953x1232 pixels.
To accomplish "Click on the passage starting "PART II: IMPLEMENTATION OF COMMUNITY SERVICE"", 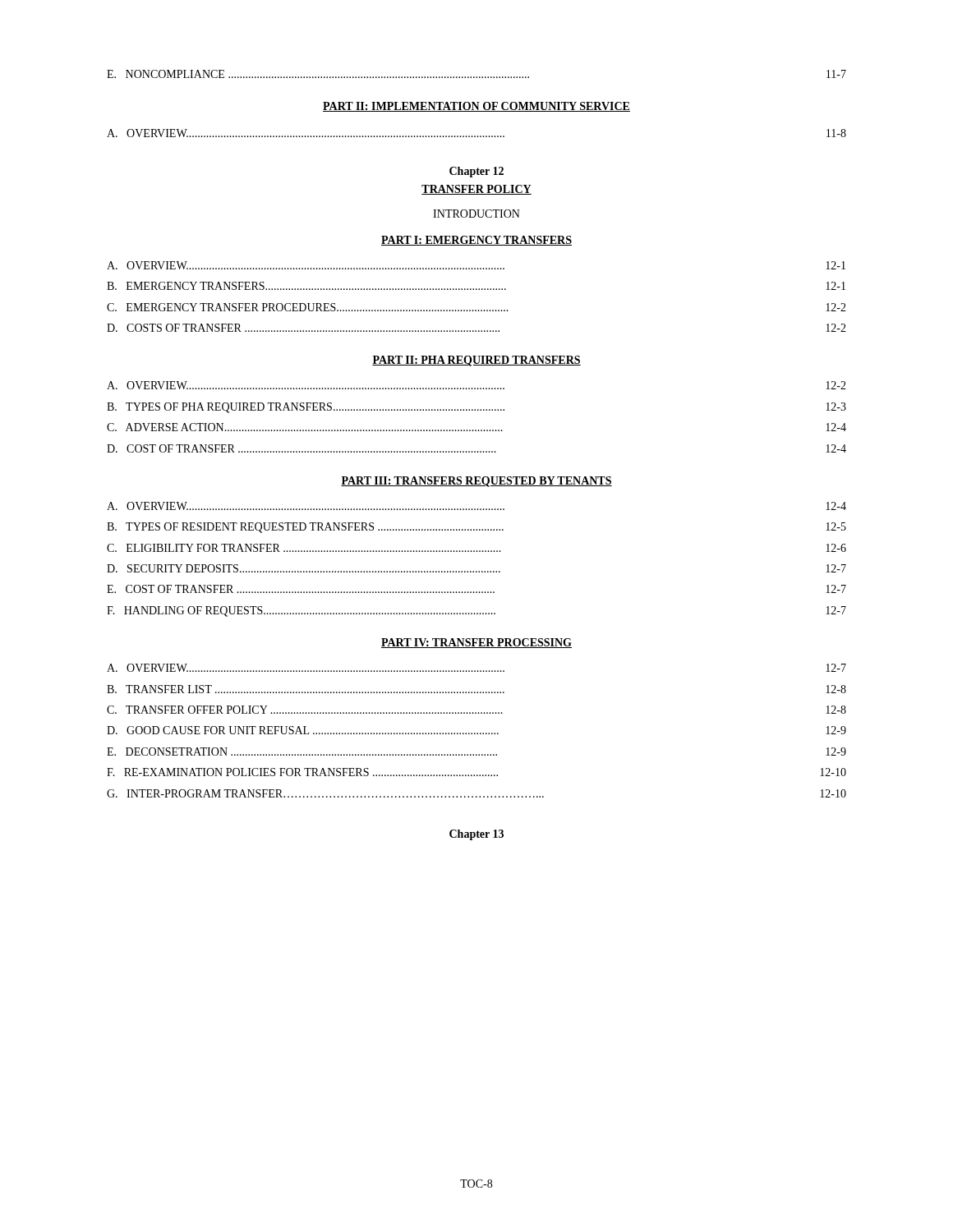I will coord(476,107).
